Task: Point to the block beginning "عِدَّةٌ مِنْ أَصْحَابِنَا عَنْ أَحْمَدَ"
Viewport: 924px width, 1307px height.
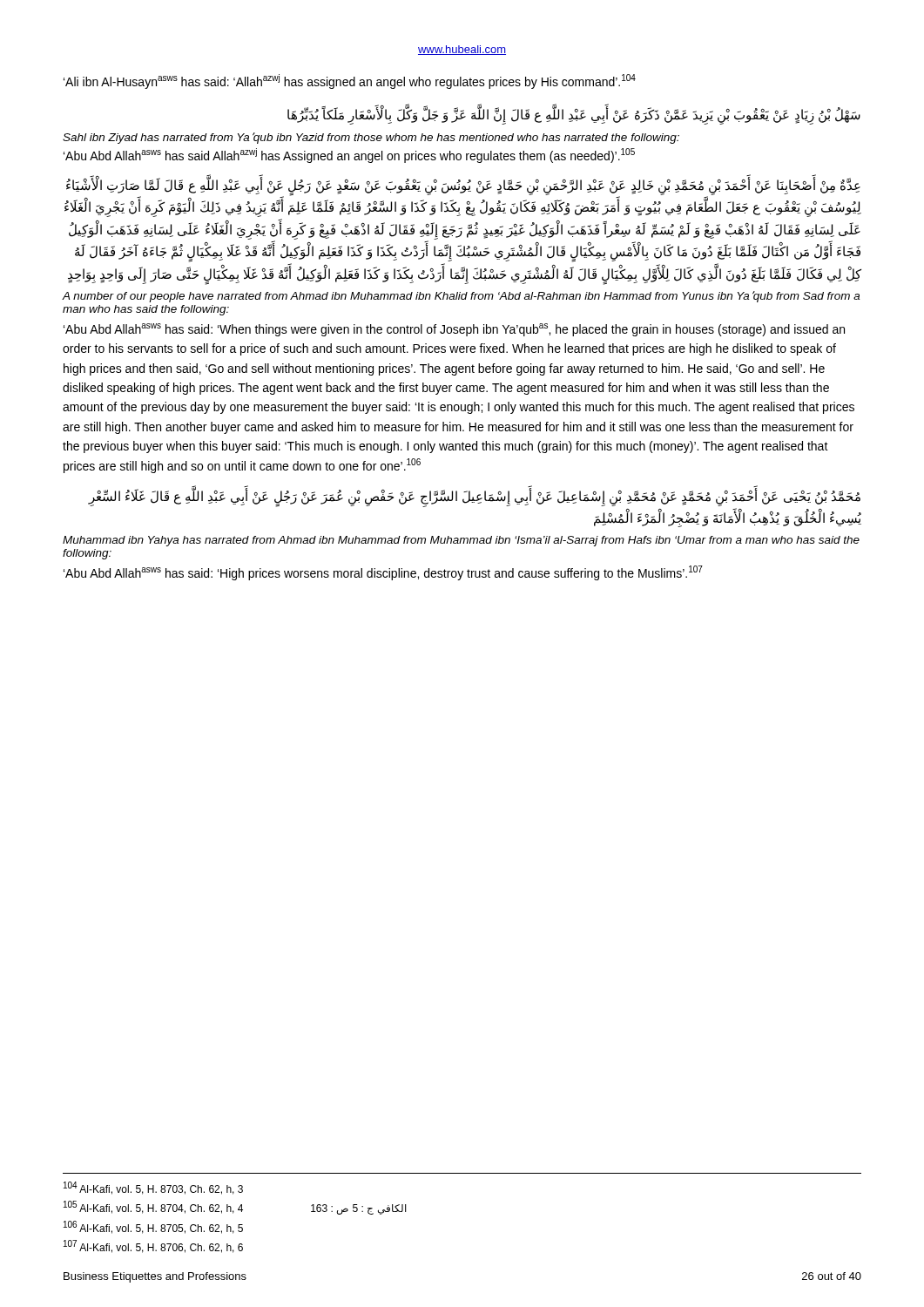Action: [462, 230]
